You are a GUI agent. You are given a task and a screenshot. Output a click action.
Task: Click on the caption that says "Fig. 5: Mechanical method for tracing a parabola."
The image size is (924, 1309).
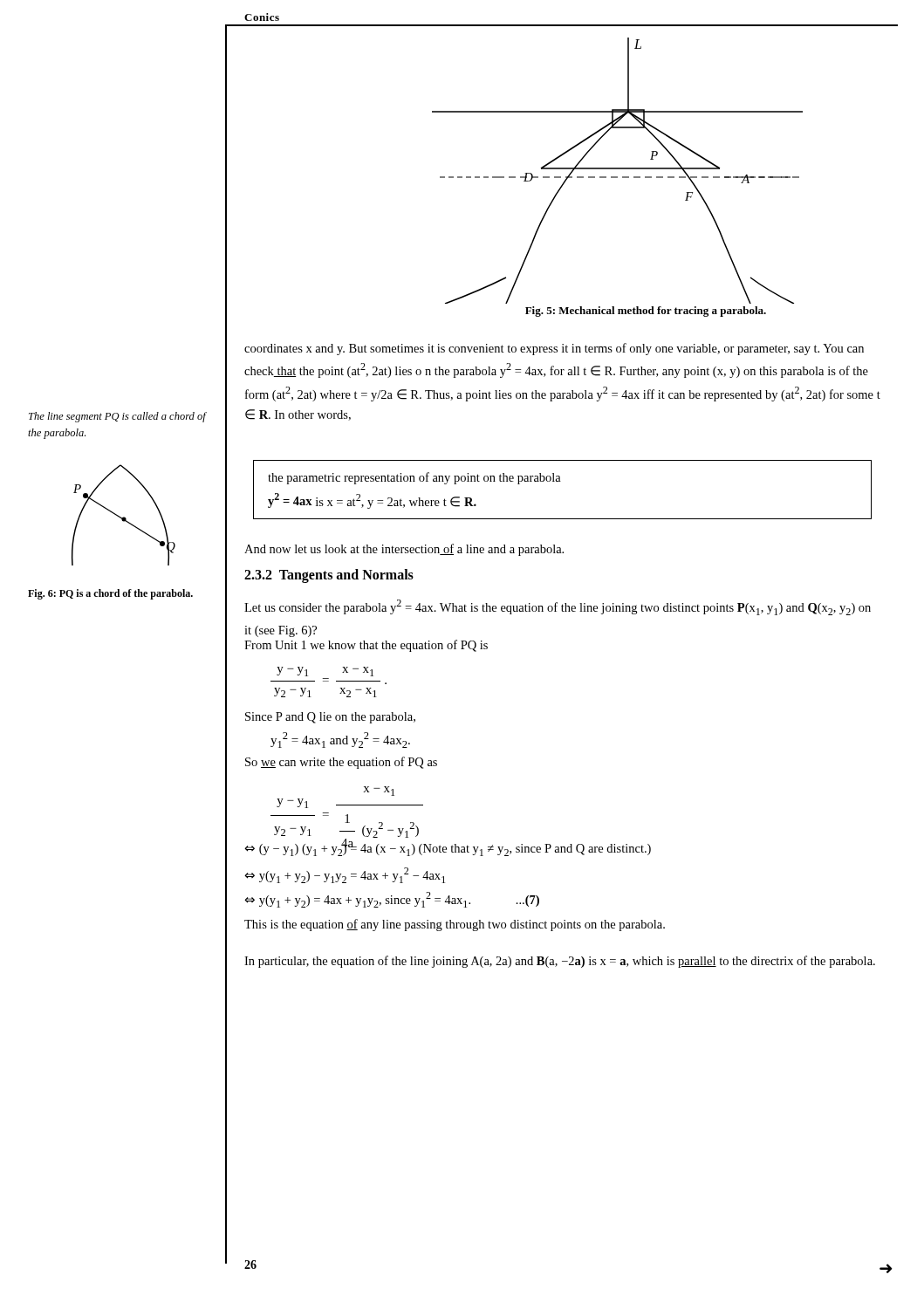646,310
